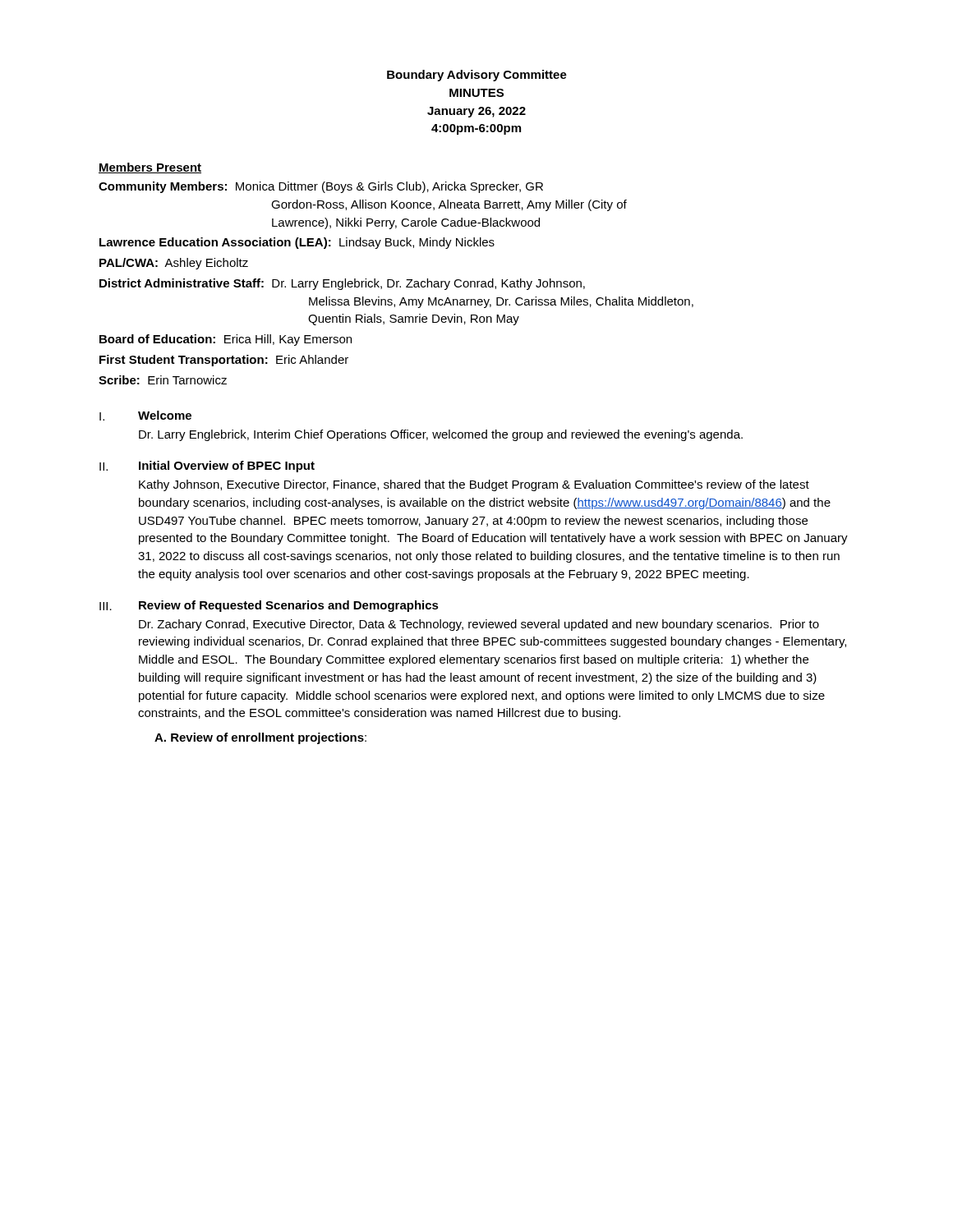
Task: Point to the element starting "PAL/CWA: Ashley Eicholtz"
Action: 173,262
